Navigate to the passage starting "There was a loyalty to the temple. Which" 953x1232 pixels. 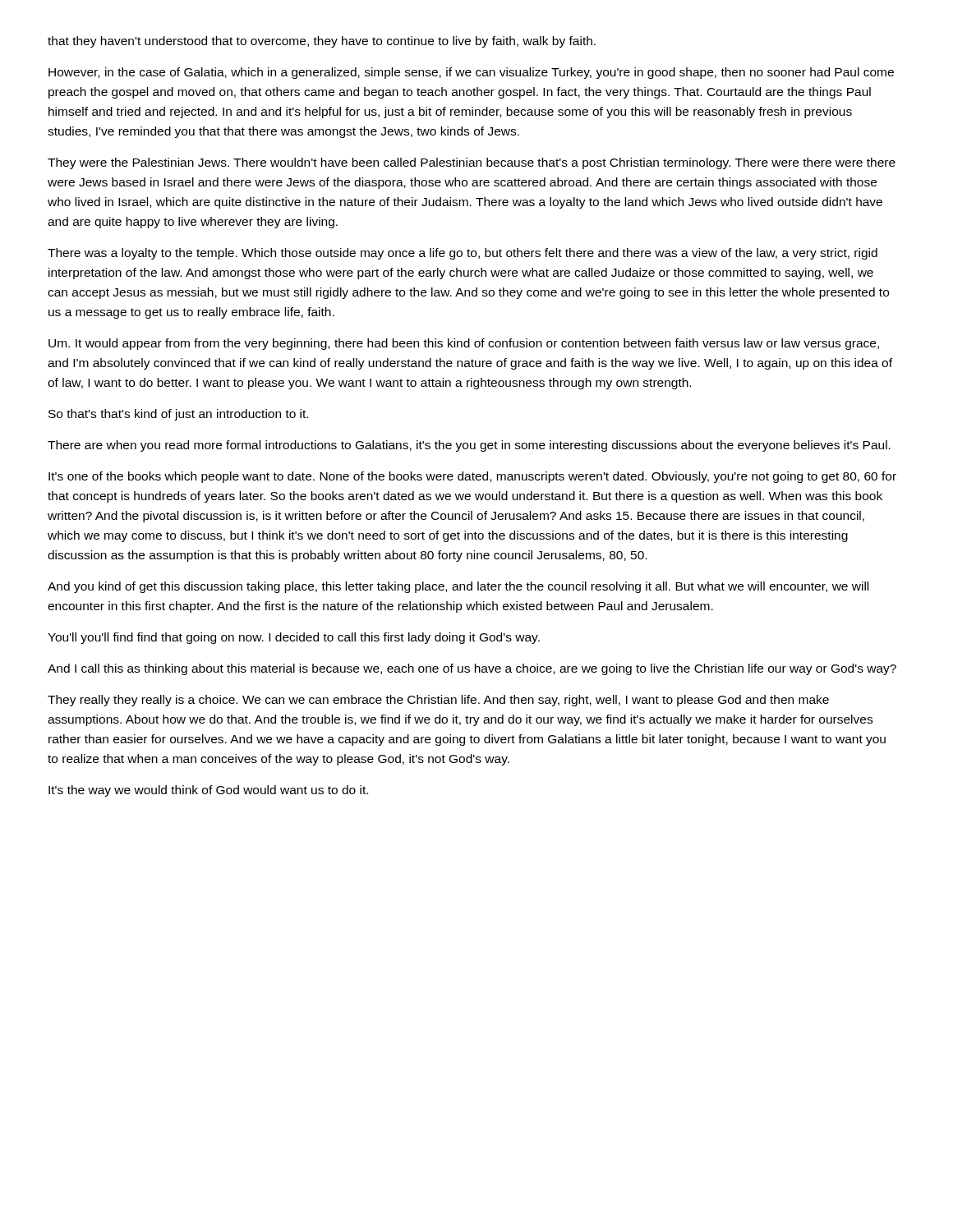(469, 282)
